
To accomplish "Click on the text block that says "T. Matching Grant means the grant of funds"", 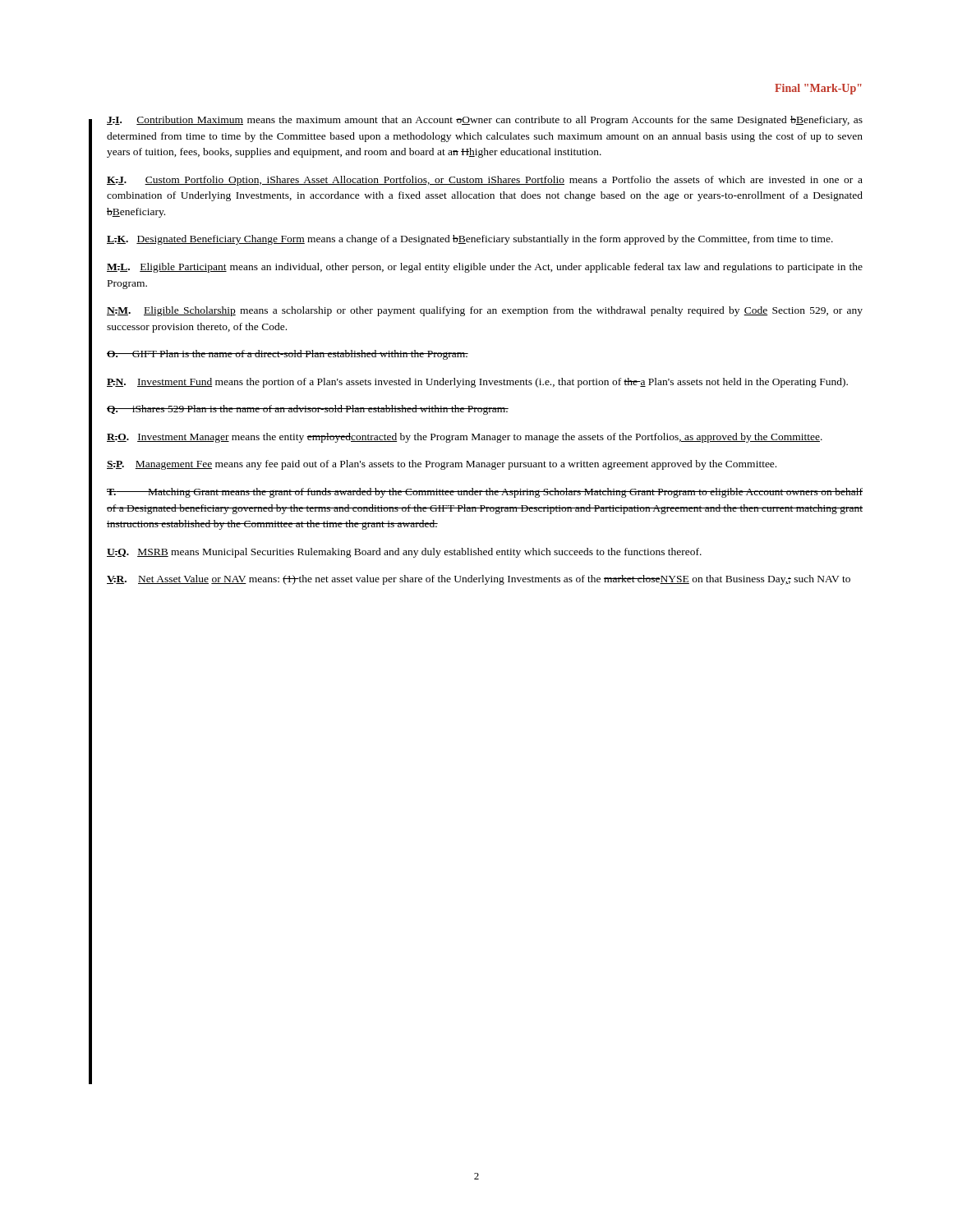I will pos(485,508).
